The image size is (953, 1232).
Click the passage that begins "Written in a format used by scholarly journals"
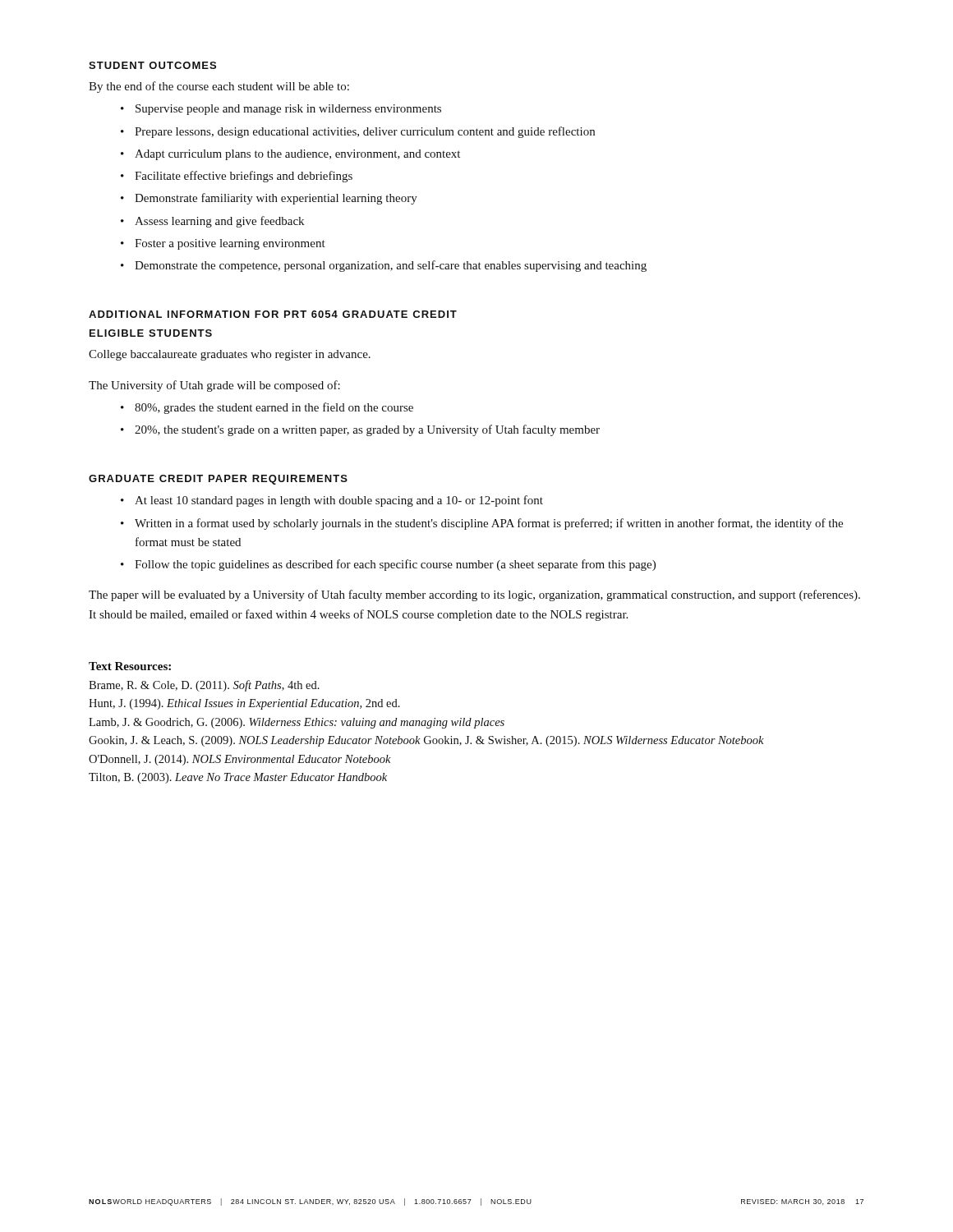click(489, 532)
